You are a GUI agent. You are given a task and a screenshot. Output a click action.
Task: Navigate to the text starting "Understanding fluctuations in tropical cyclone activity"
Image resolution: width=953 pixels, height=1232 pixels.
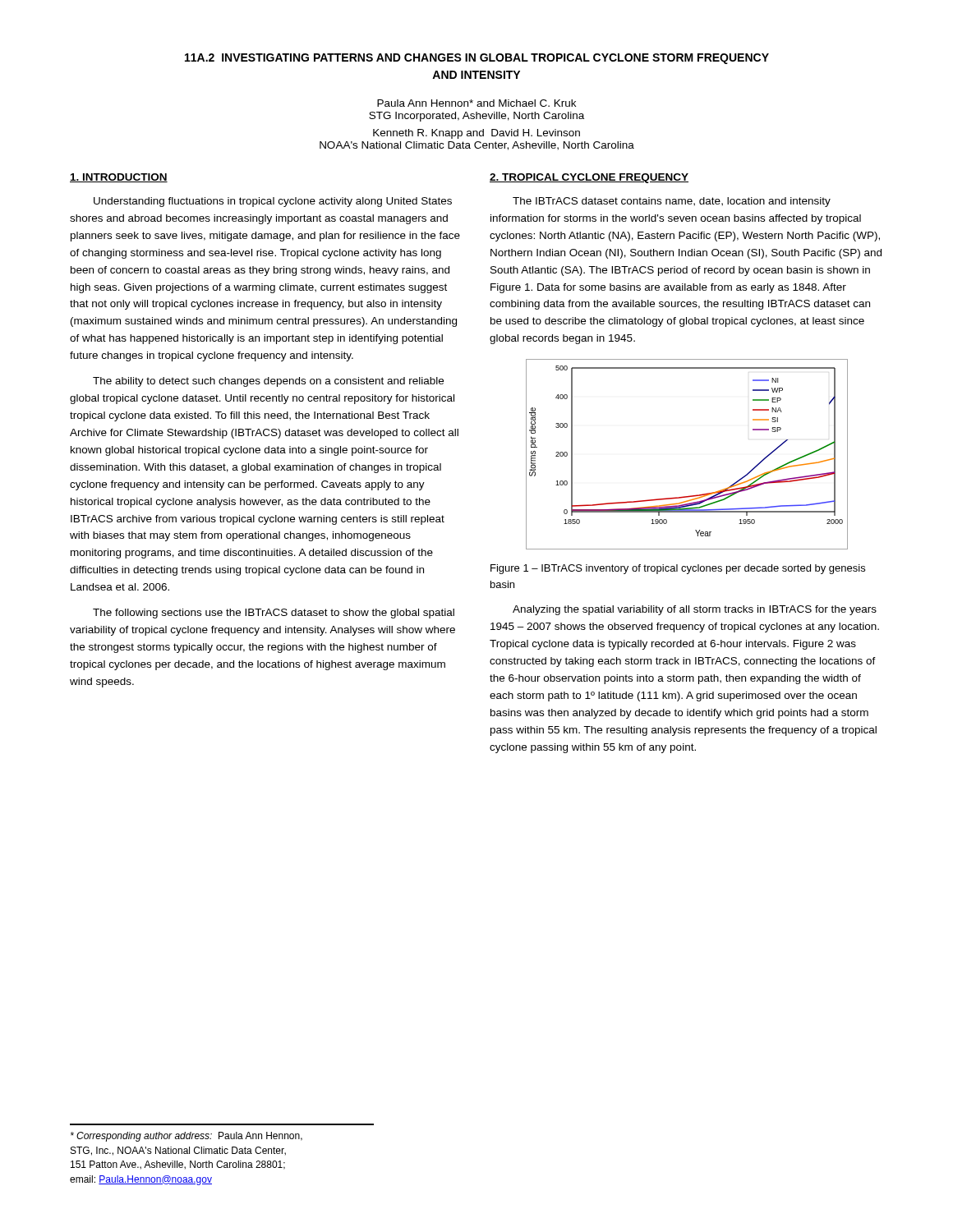[267, 442]
